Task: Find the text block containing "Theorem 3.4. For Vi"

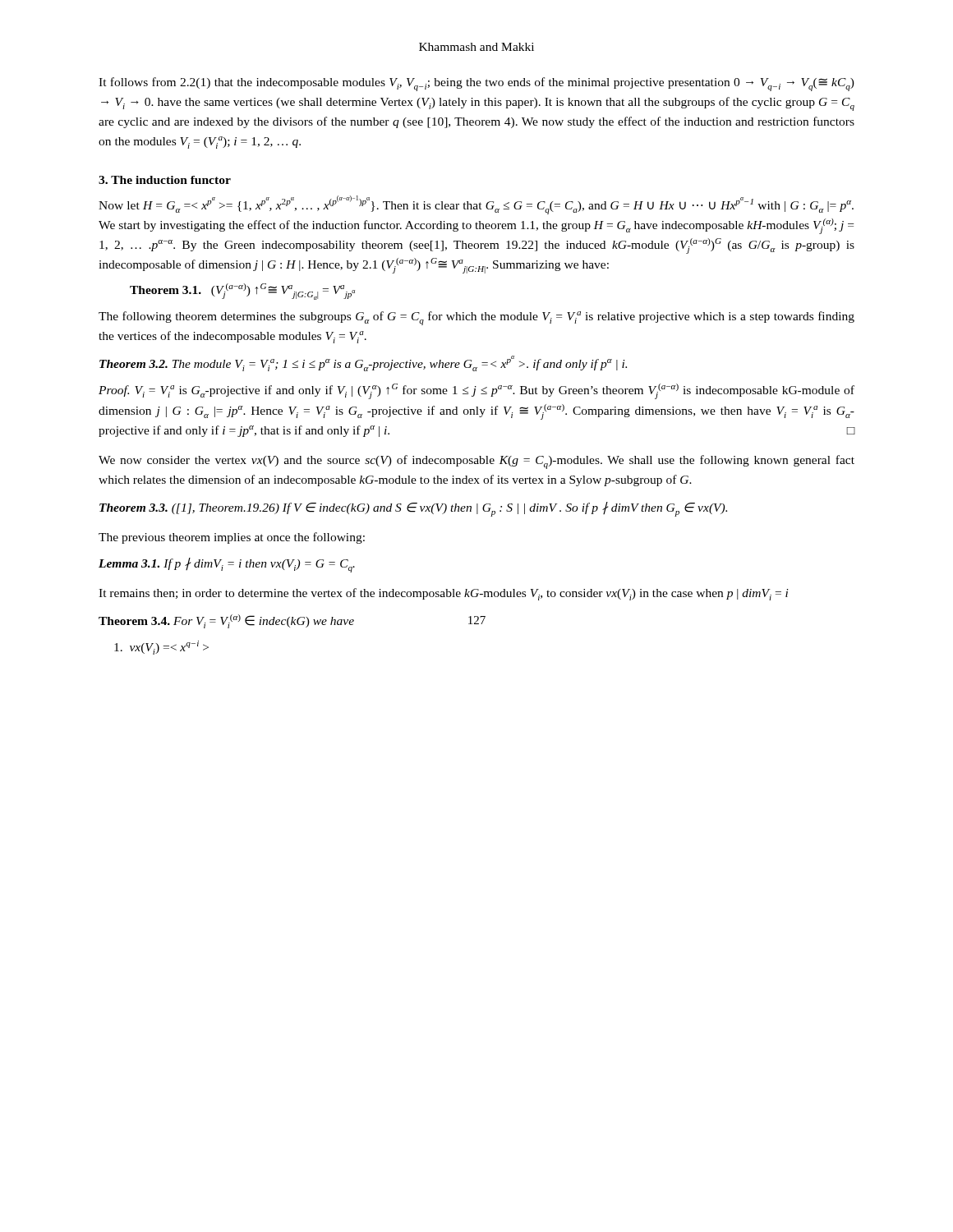Action: (226, 621)
